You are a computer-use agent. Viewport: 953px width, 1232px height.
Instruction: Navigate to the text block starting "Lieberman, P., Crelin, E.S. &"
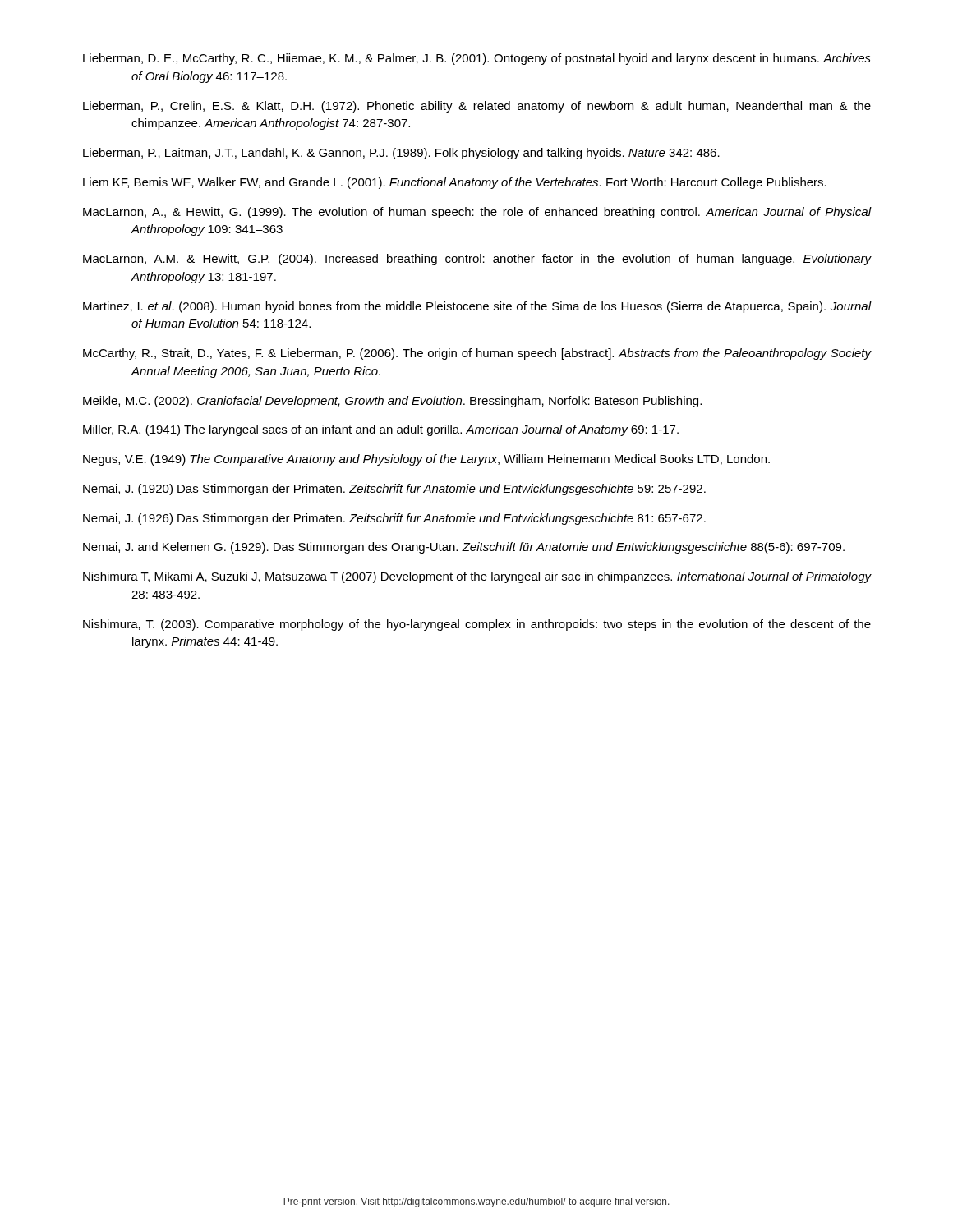click(476, 114)
